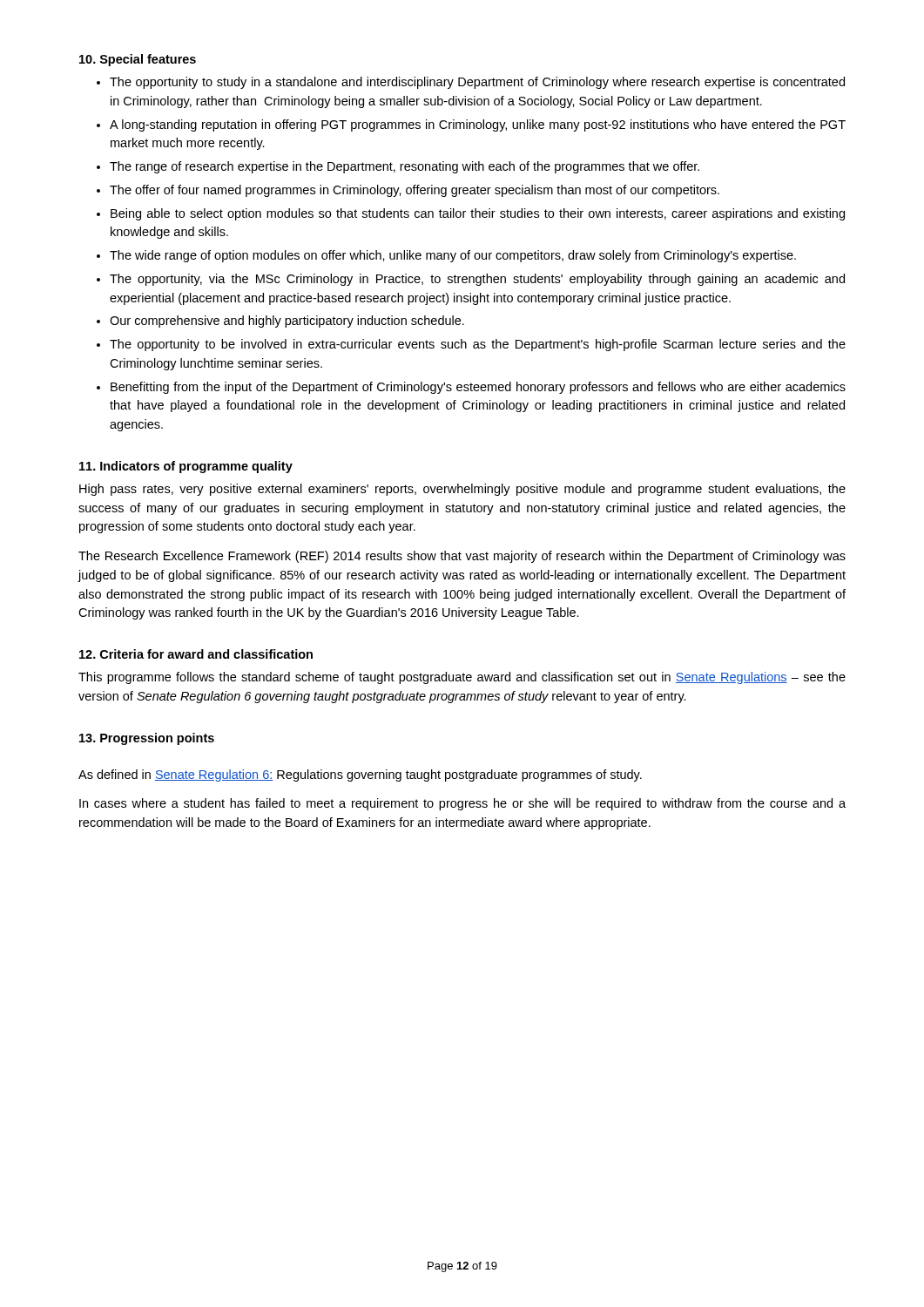The height and width of the screenshot is (1307, 924).
Task: Find the text block that reads "The Research Excellence Framework (REF) 2014 results"
Action: coord(462,584)
